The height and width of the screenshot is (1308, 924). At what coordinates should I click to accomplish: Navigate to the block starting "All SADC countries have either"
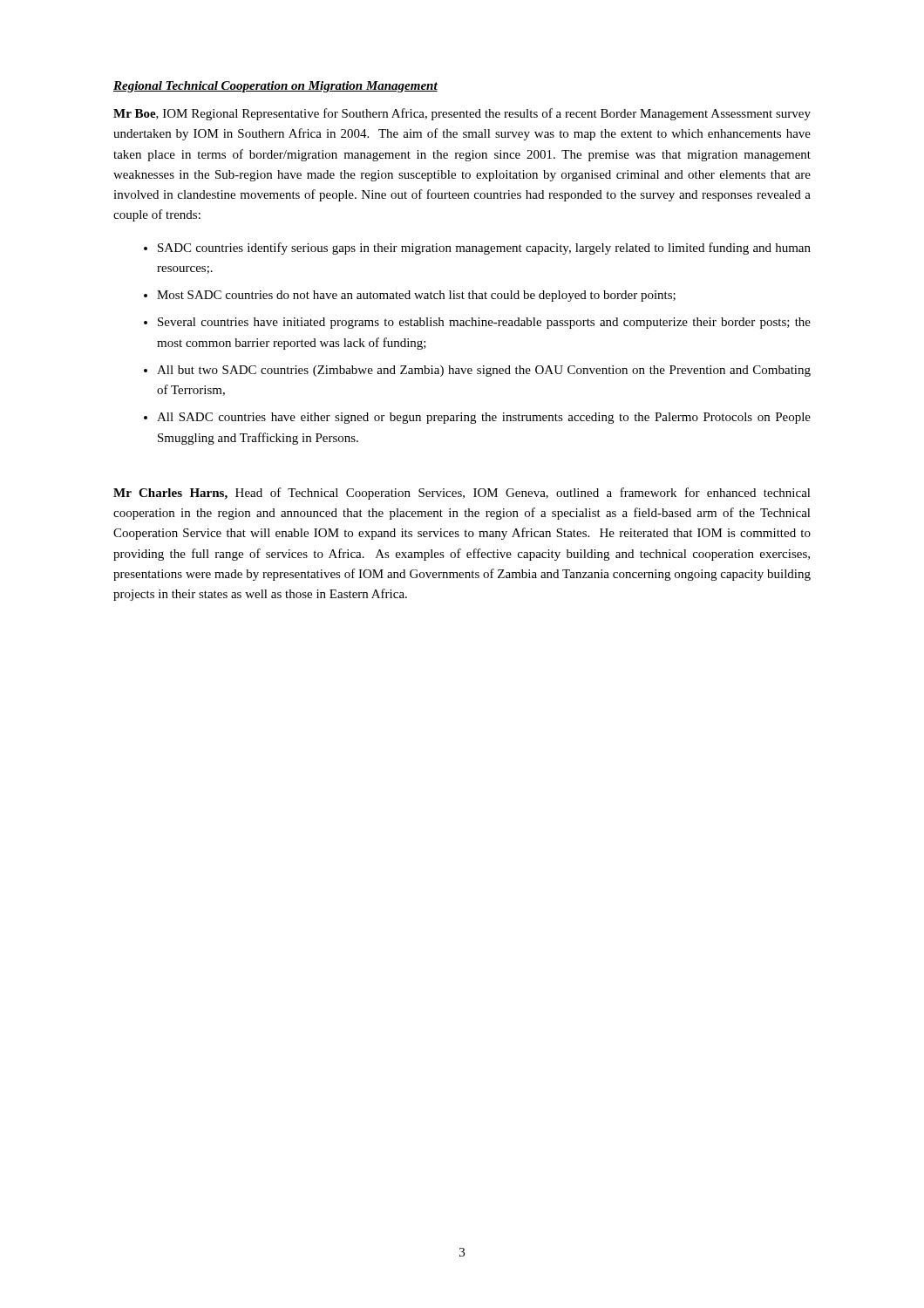pos(484,427)
